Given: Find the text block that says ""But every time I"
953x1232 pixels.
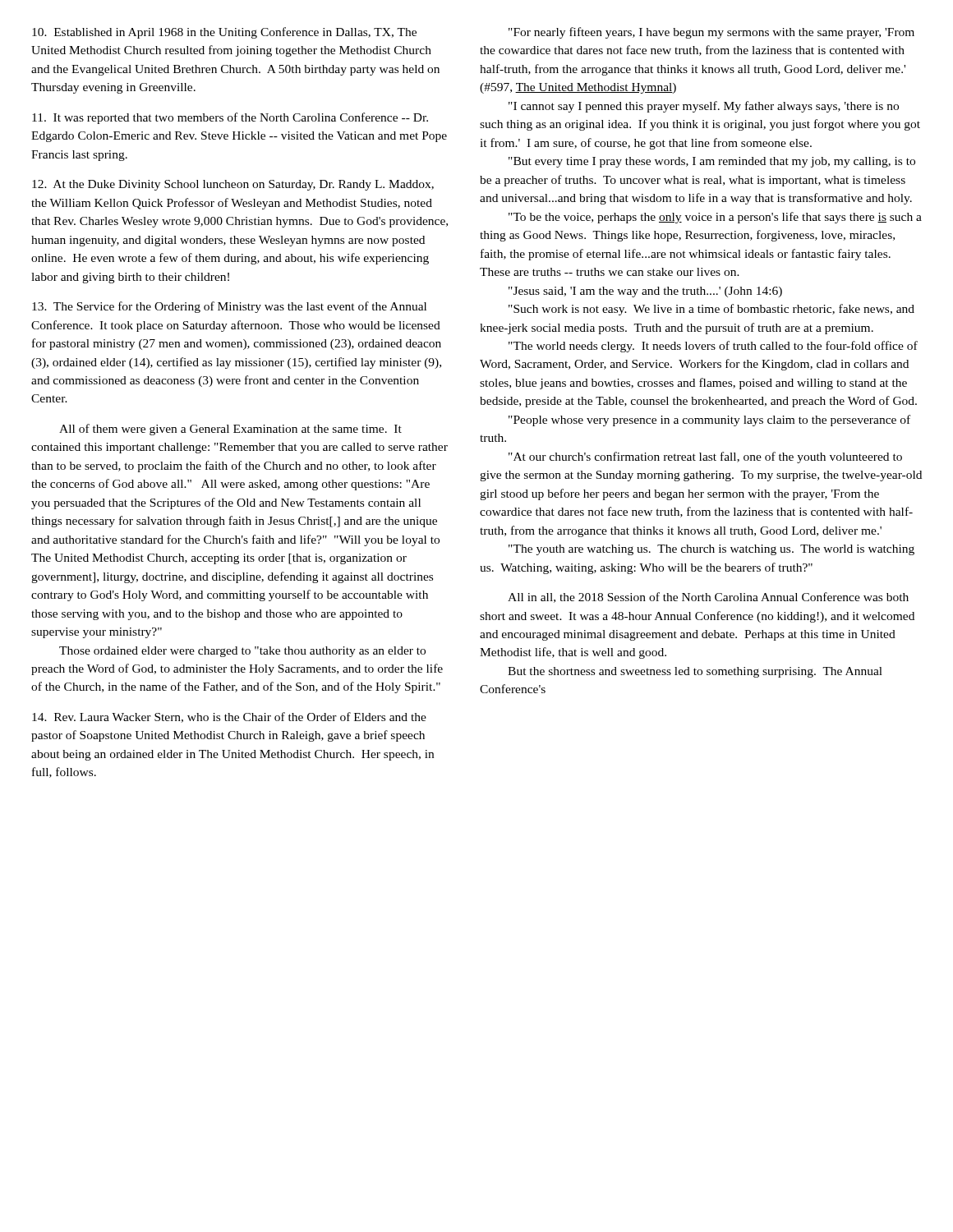Looking at the screenshot, I should coord(702,180).
